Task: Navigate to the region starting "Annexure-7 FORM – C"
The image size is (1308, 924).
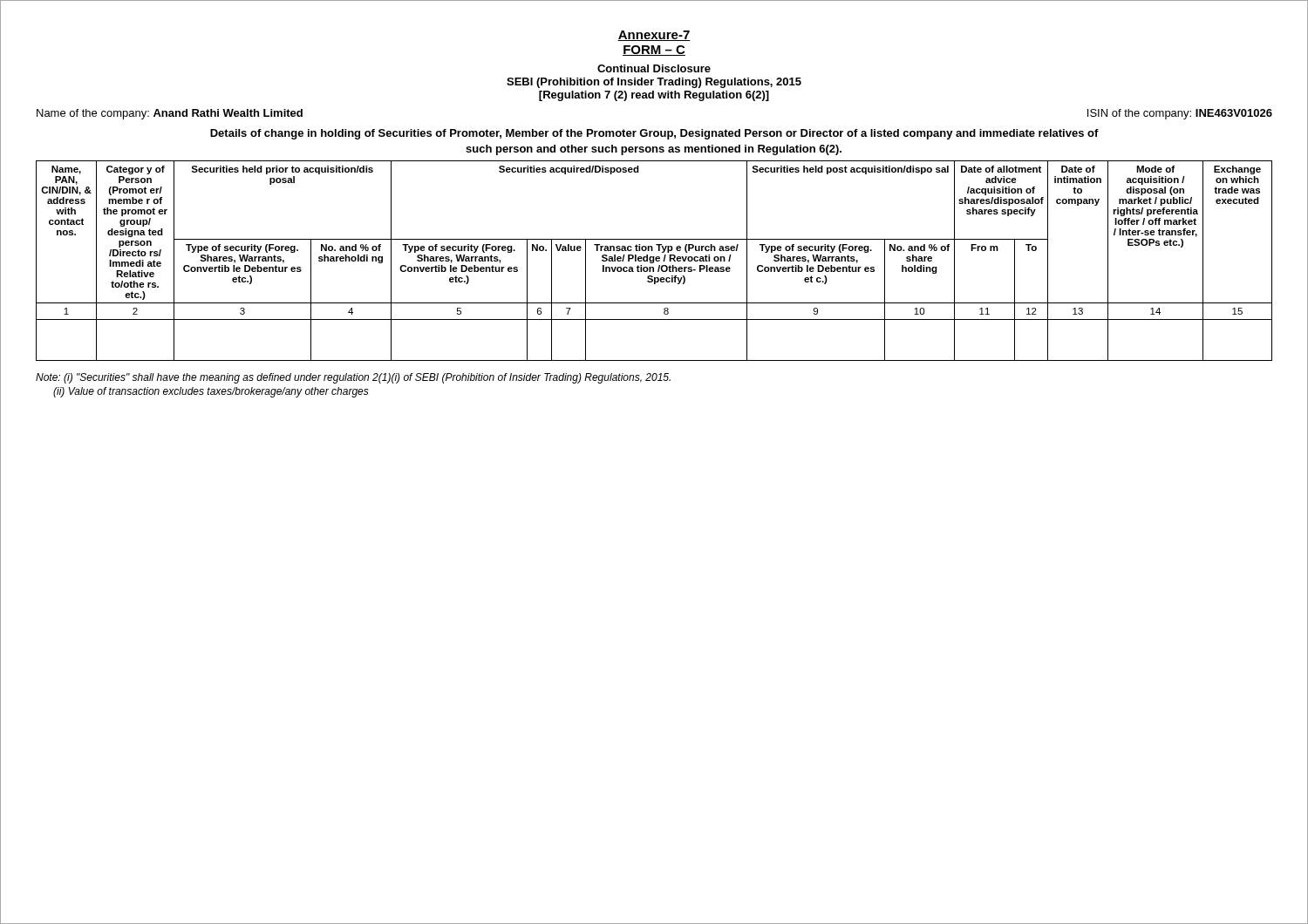Action: [654, 42]
